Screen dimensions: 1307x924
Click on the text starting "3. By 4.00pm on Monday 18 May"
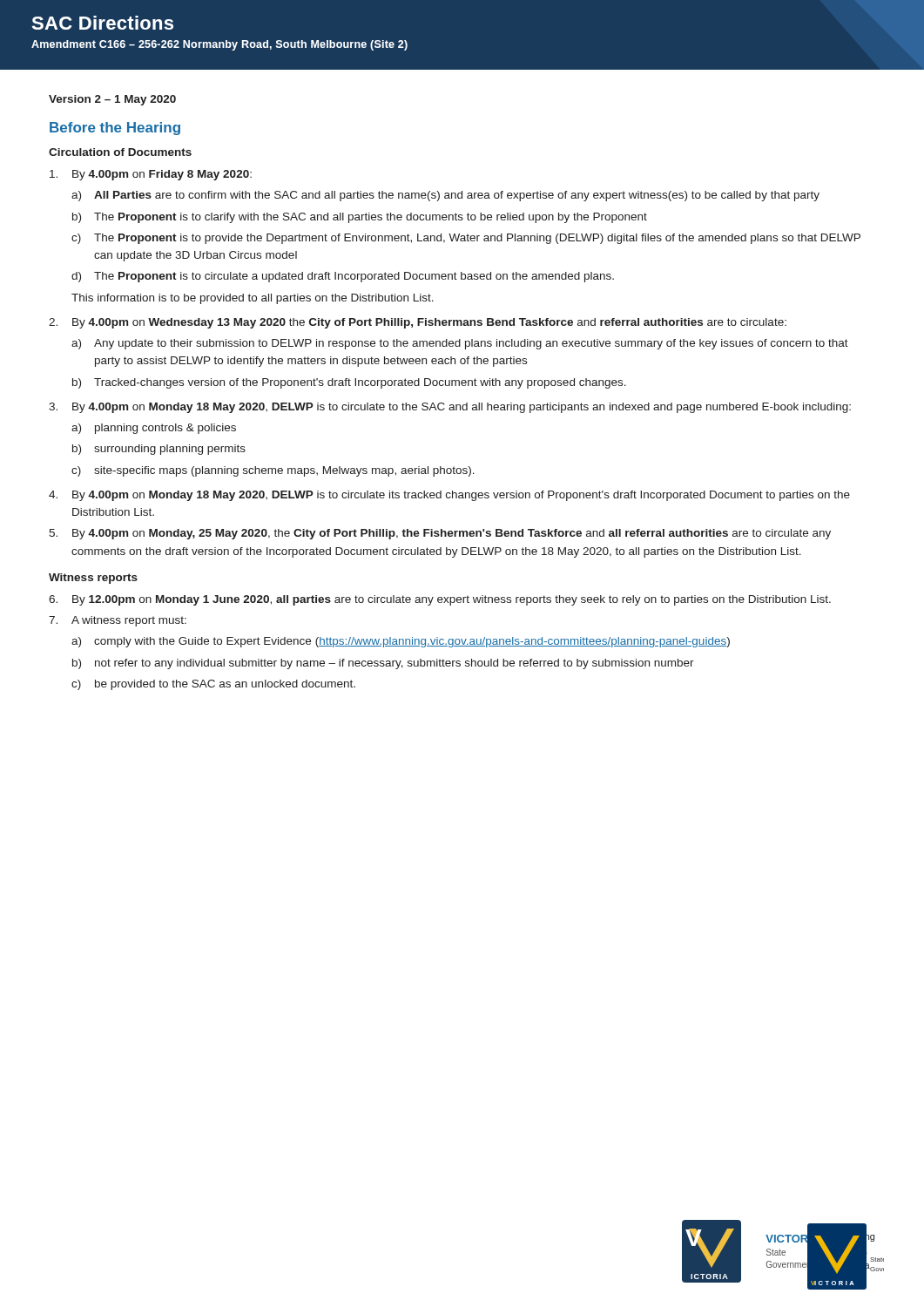pyautogui.click(x=450, y=408)
